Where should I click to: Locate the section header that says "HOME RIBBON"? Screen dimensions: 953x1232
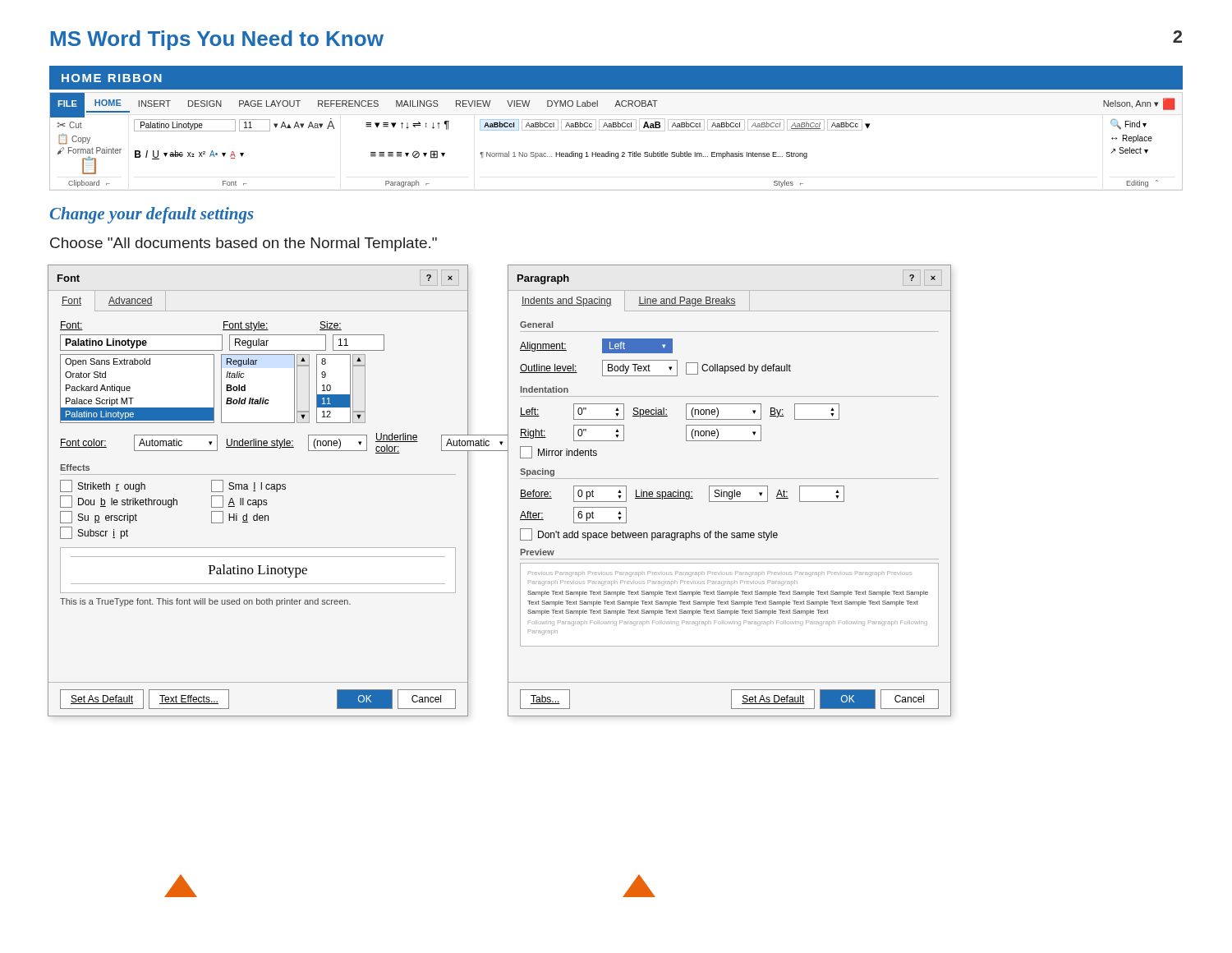pos(112,78)
